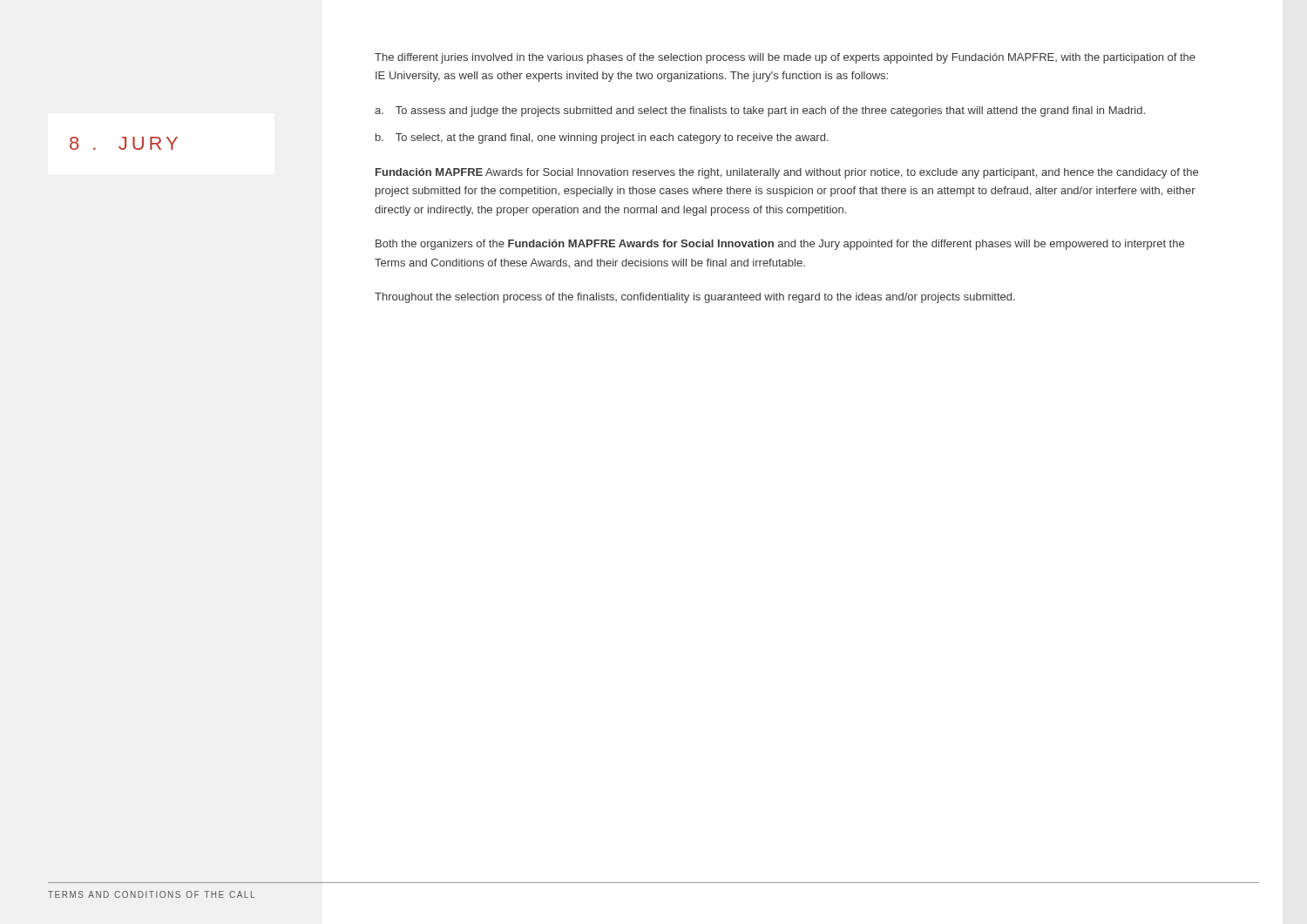Image resolution: width=1307 pixels, height=924 pixels.
Task: Select the list item that reads "a. To assess and judge the"
Action: 781,110
